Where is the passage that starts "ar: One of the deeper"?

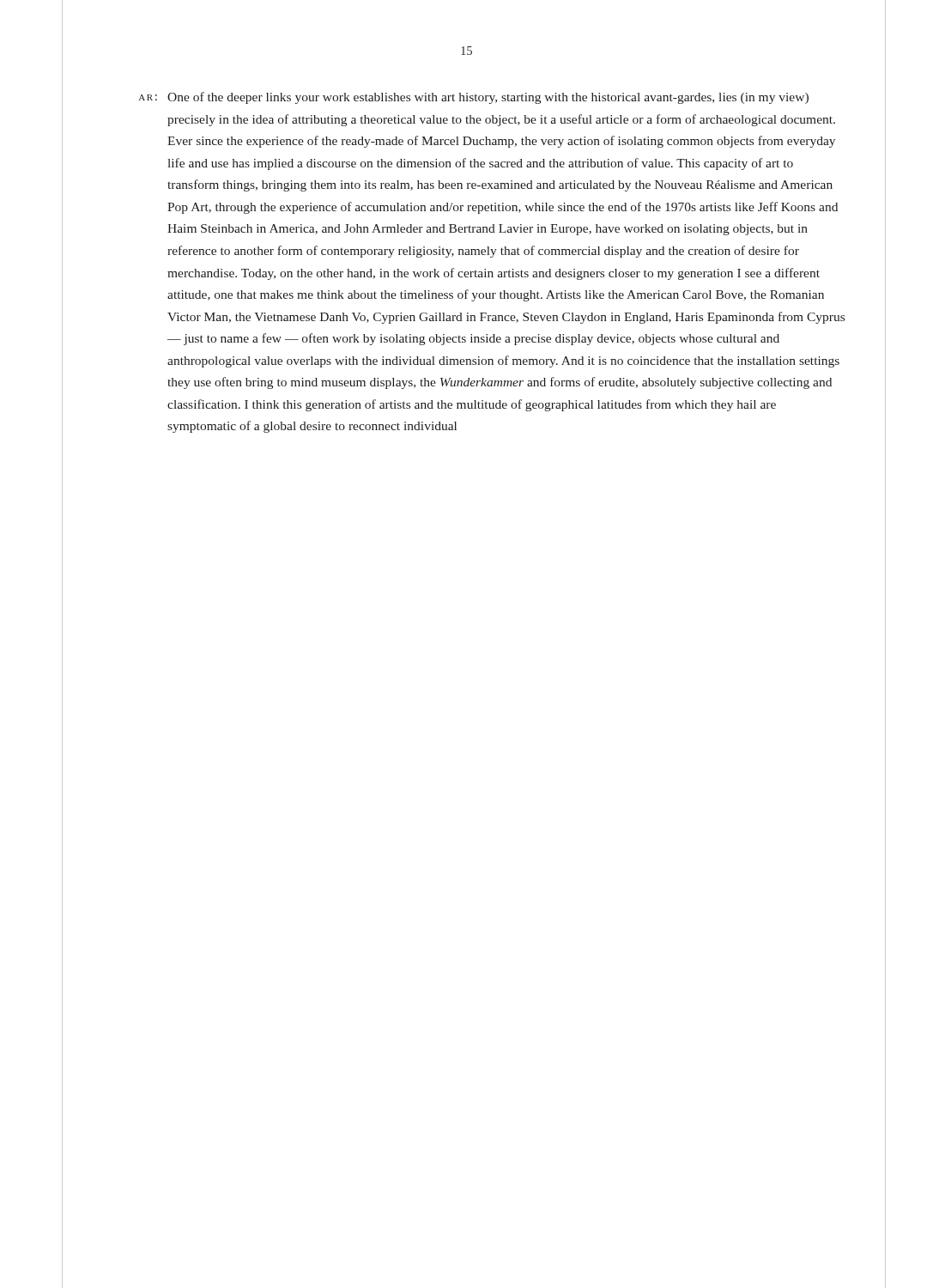point(479,261)
